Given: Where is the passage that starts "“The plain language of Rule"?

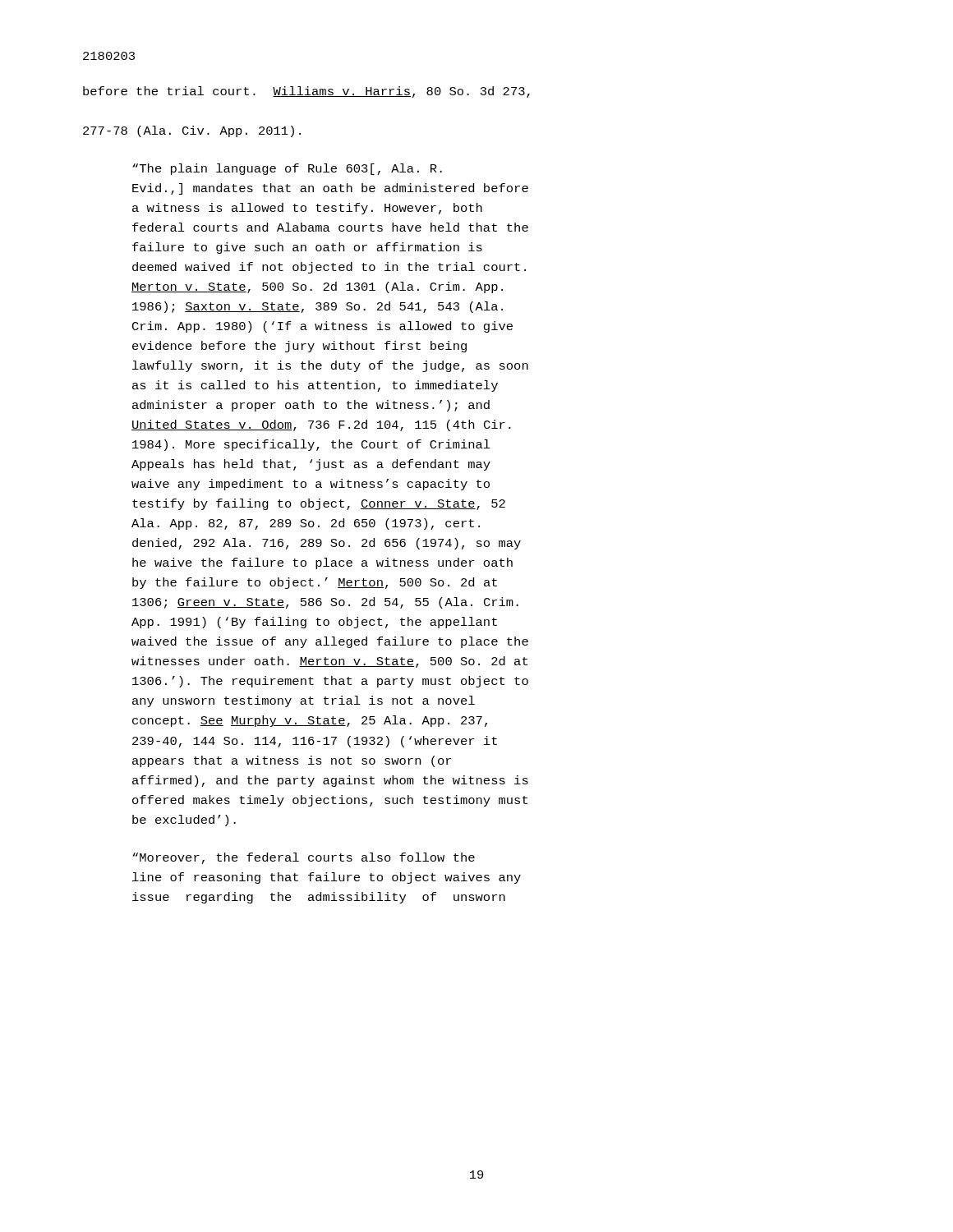Looking at the screenshot, I should [x=330, y=495].
